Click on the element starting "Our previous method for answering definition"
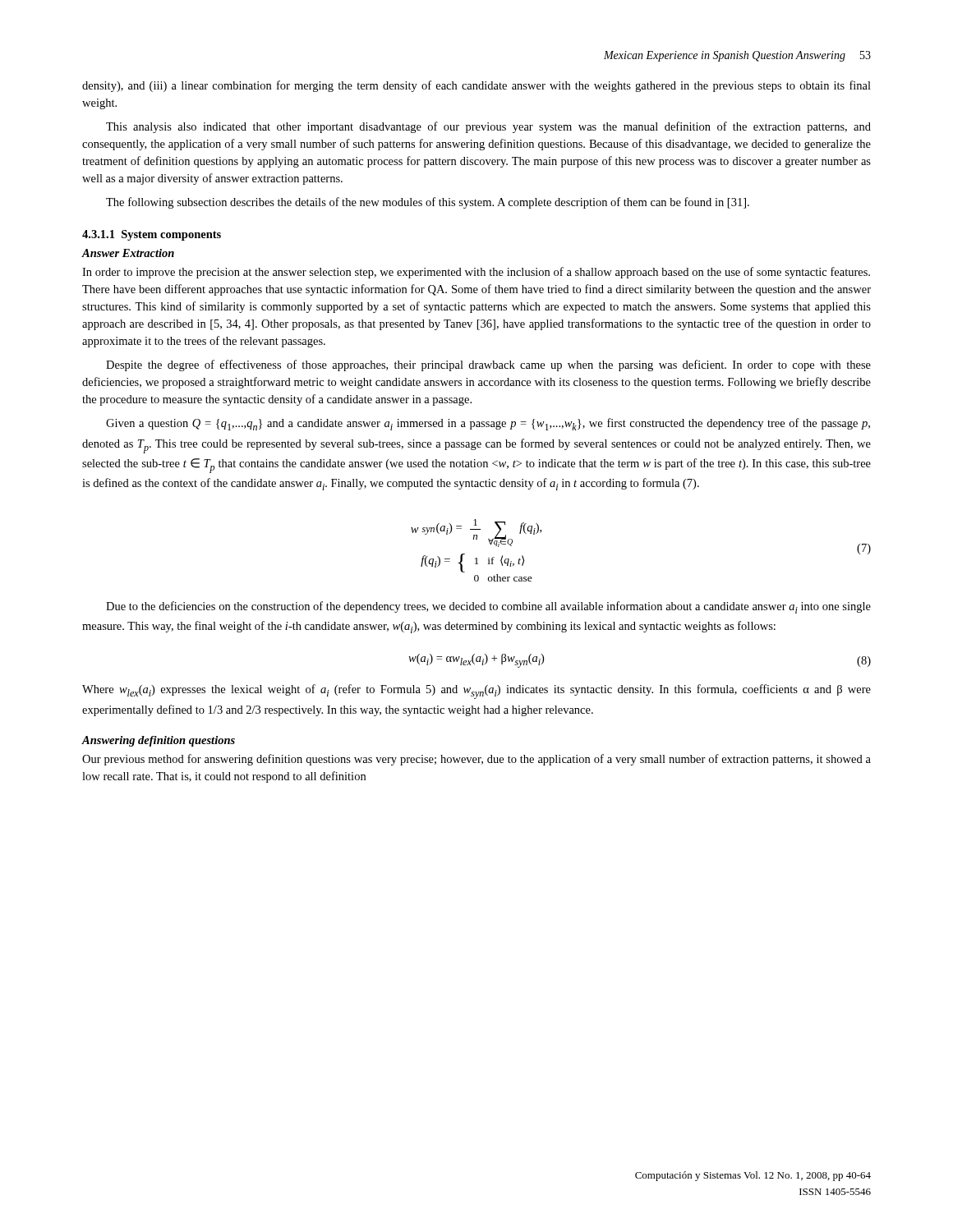The height and width of the screenshot is (1232, 953). point(476,768)
